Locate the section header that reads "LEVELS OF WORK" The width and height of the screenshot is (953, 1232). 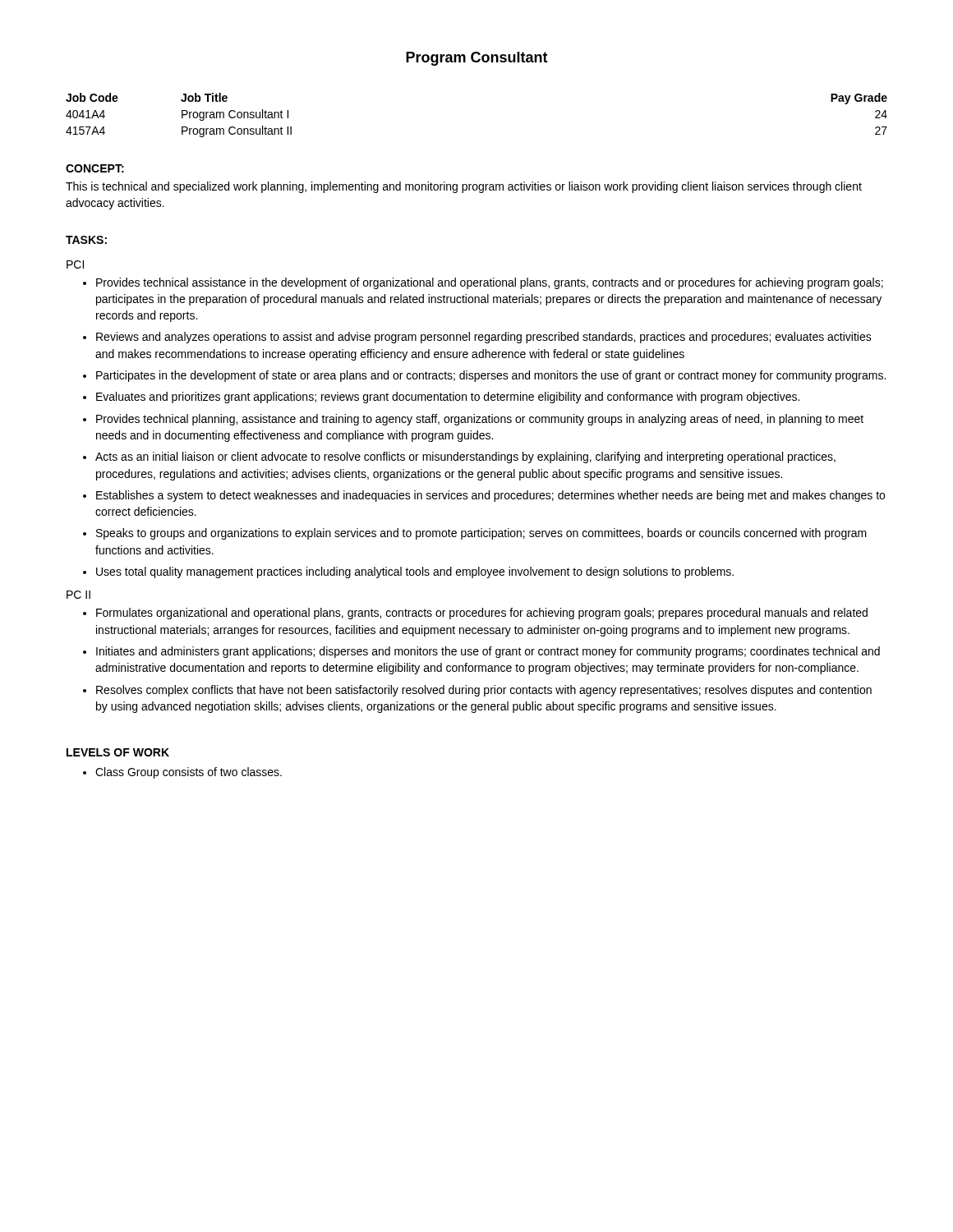(118, 752)
